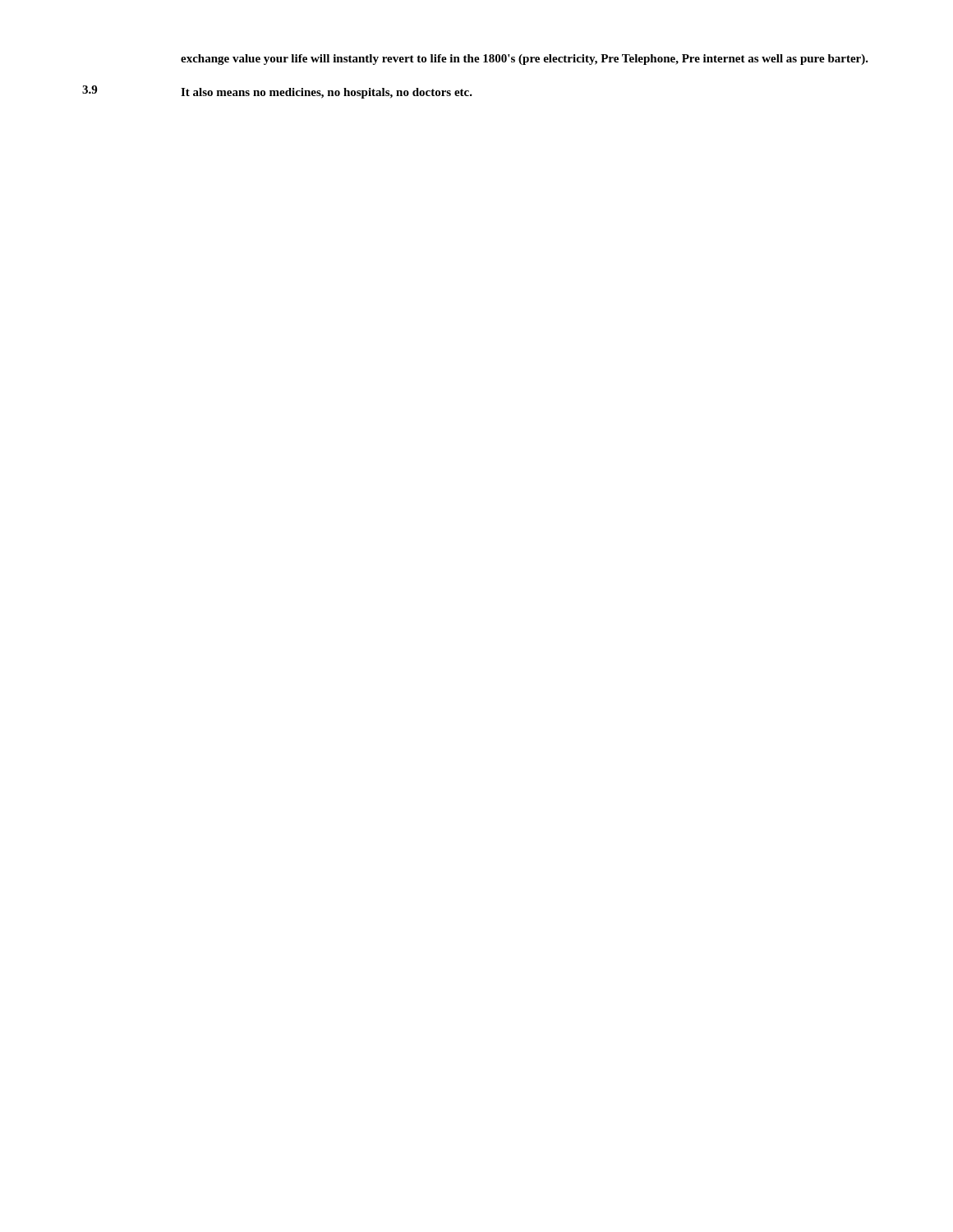
Task: Navigate to the text starting "3.9 It also means no"
Action: point(277,92)
